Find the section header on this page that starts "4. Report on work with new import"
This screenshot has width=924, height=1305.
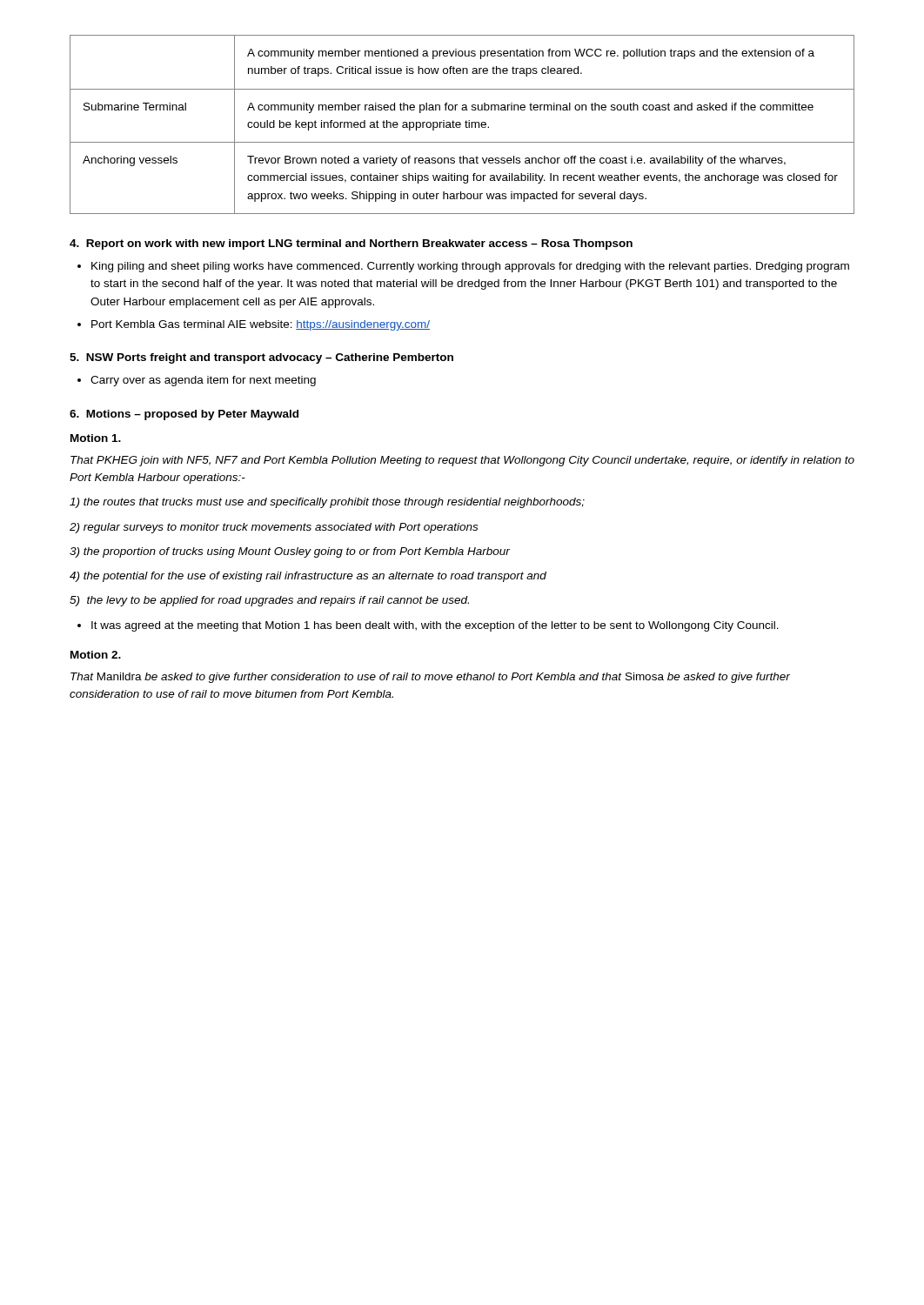[x=351, y=243]
